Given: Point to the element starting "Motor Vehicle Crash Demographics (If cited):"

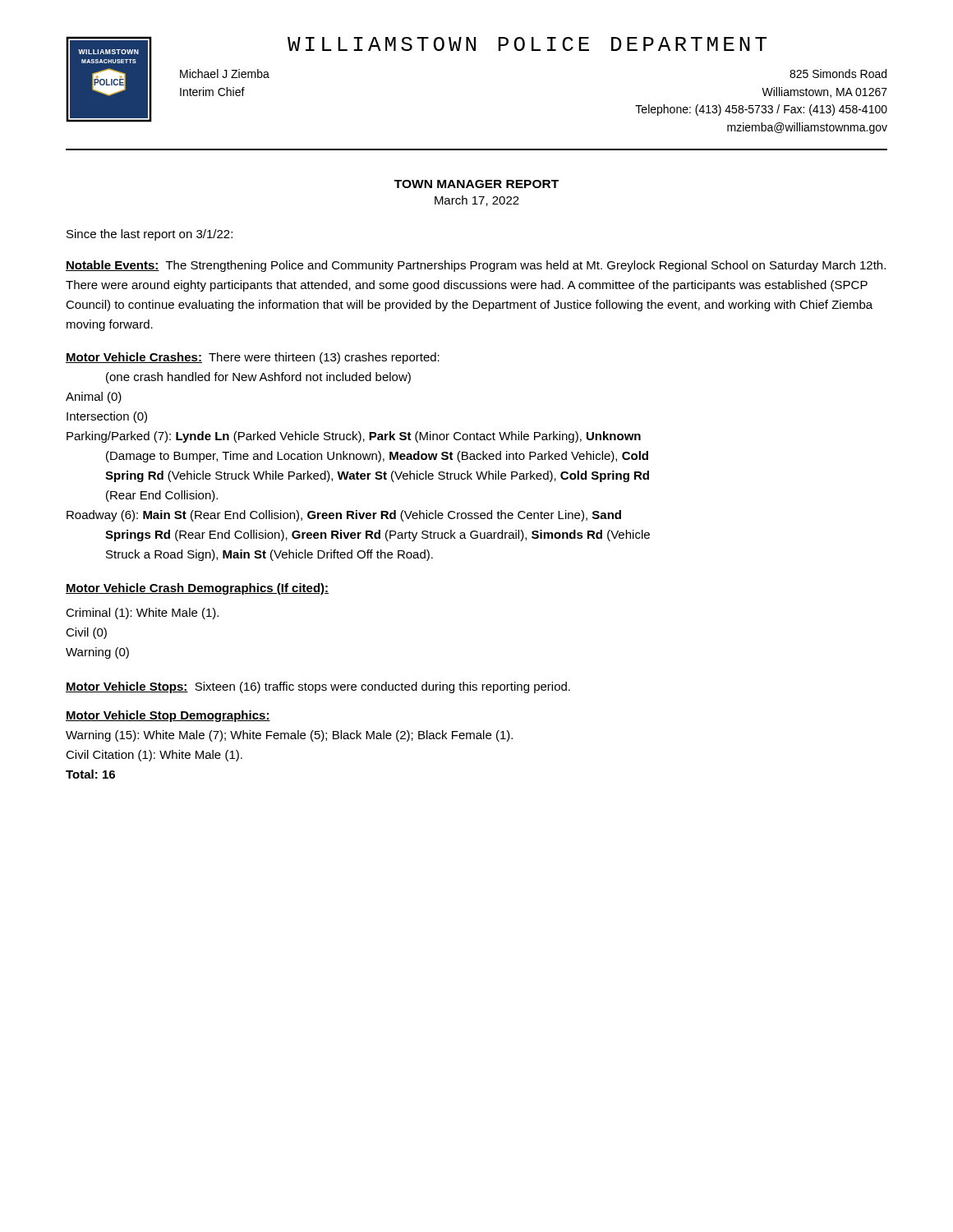Looking at the screenshot, I should click(197, 587).
